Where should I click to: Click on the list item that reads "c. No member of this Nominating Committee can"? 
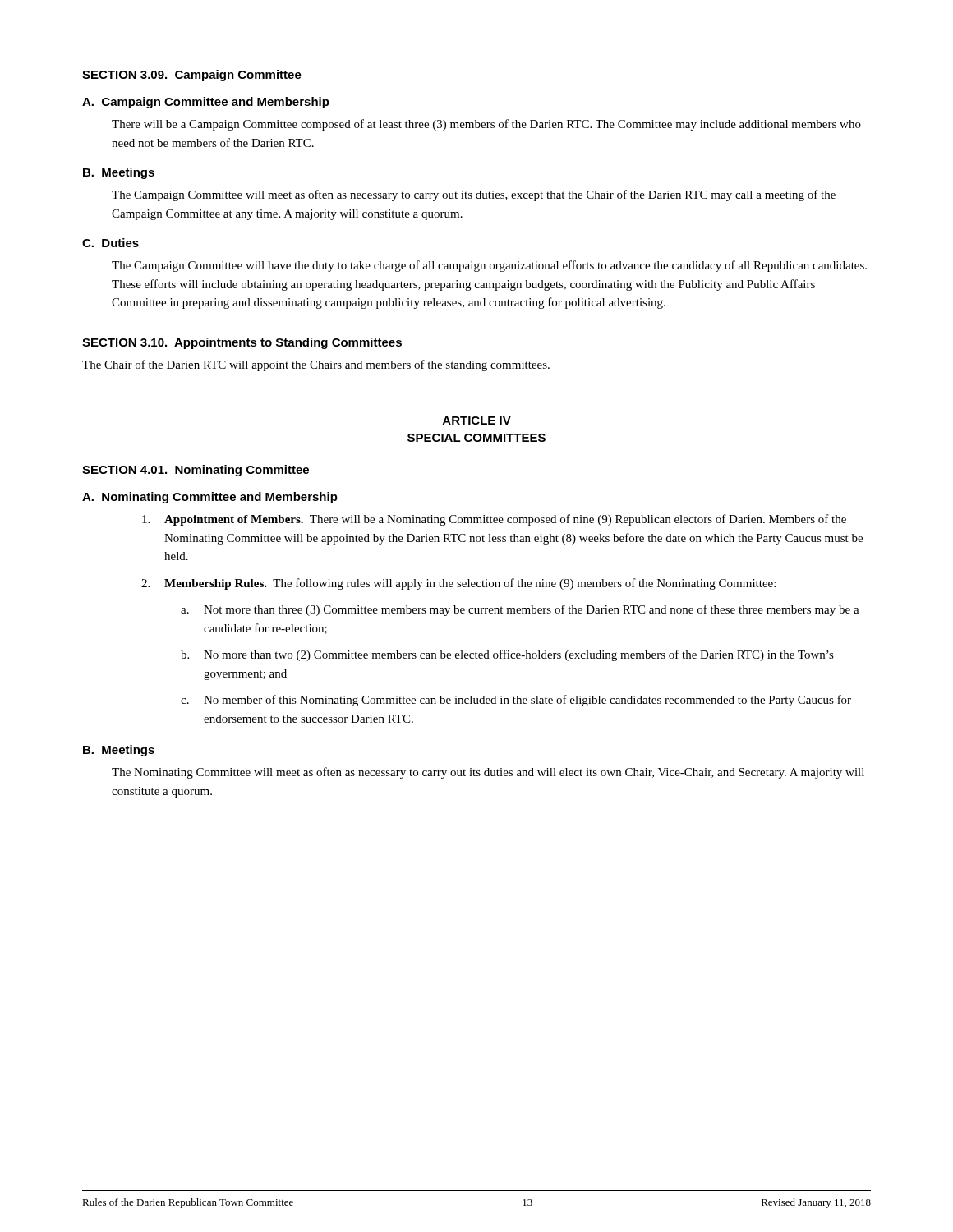(x=526, y=709)
